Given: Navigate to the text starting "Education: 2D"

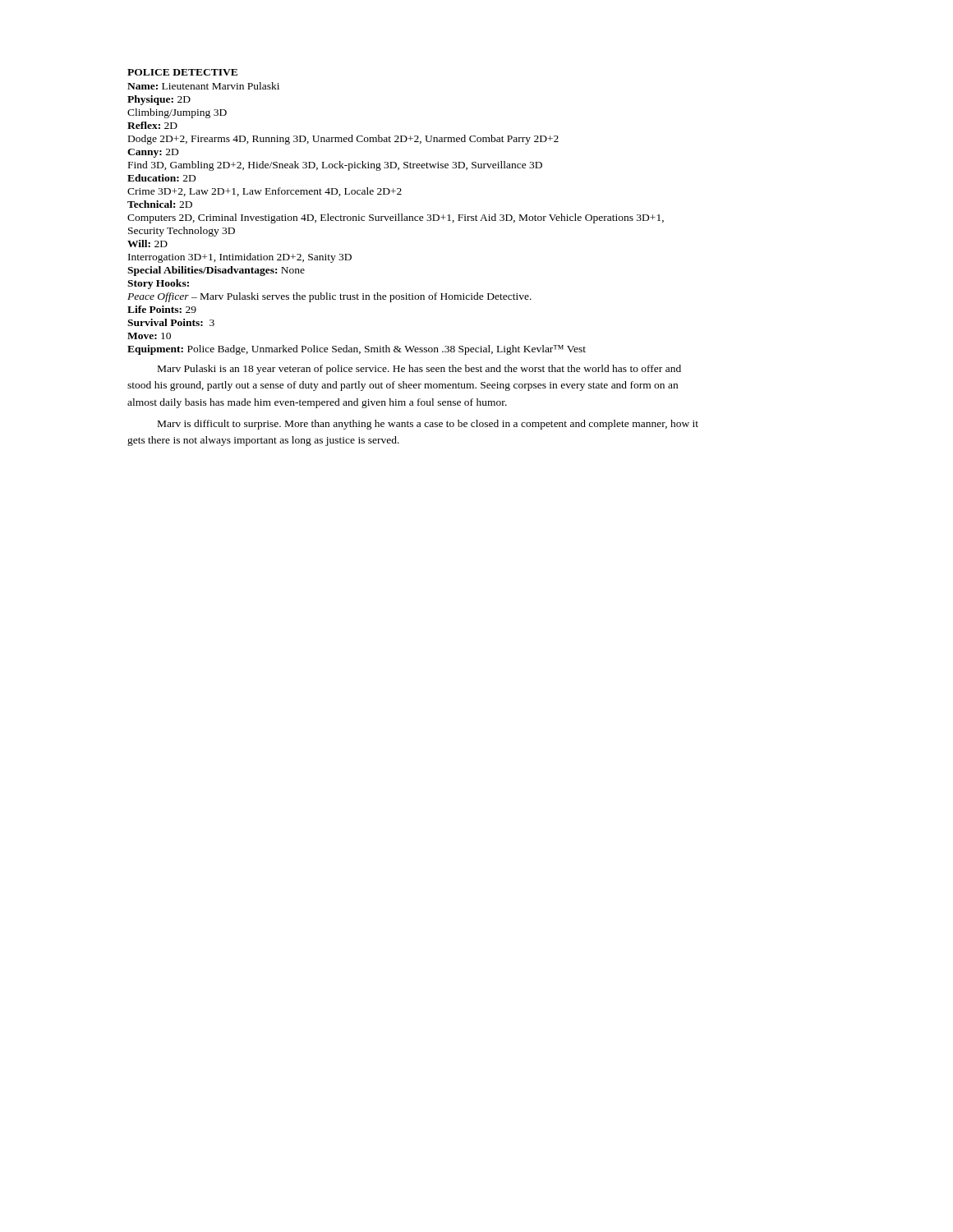Looking at the screenshot, I should click(162, 178).
